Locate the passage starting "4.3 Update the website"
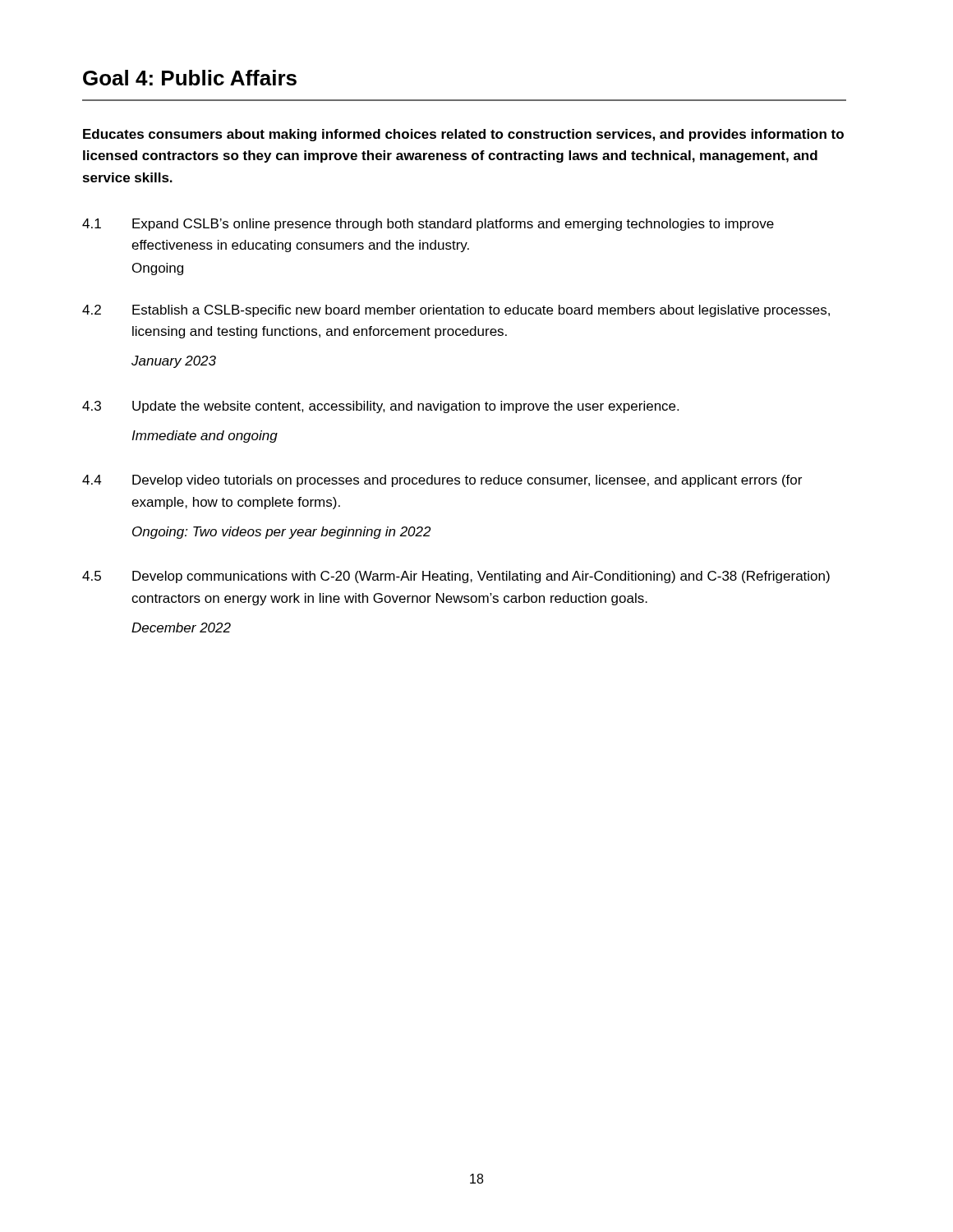The image size is (953, 1232). tap(464, 406)
